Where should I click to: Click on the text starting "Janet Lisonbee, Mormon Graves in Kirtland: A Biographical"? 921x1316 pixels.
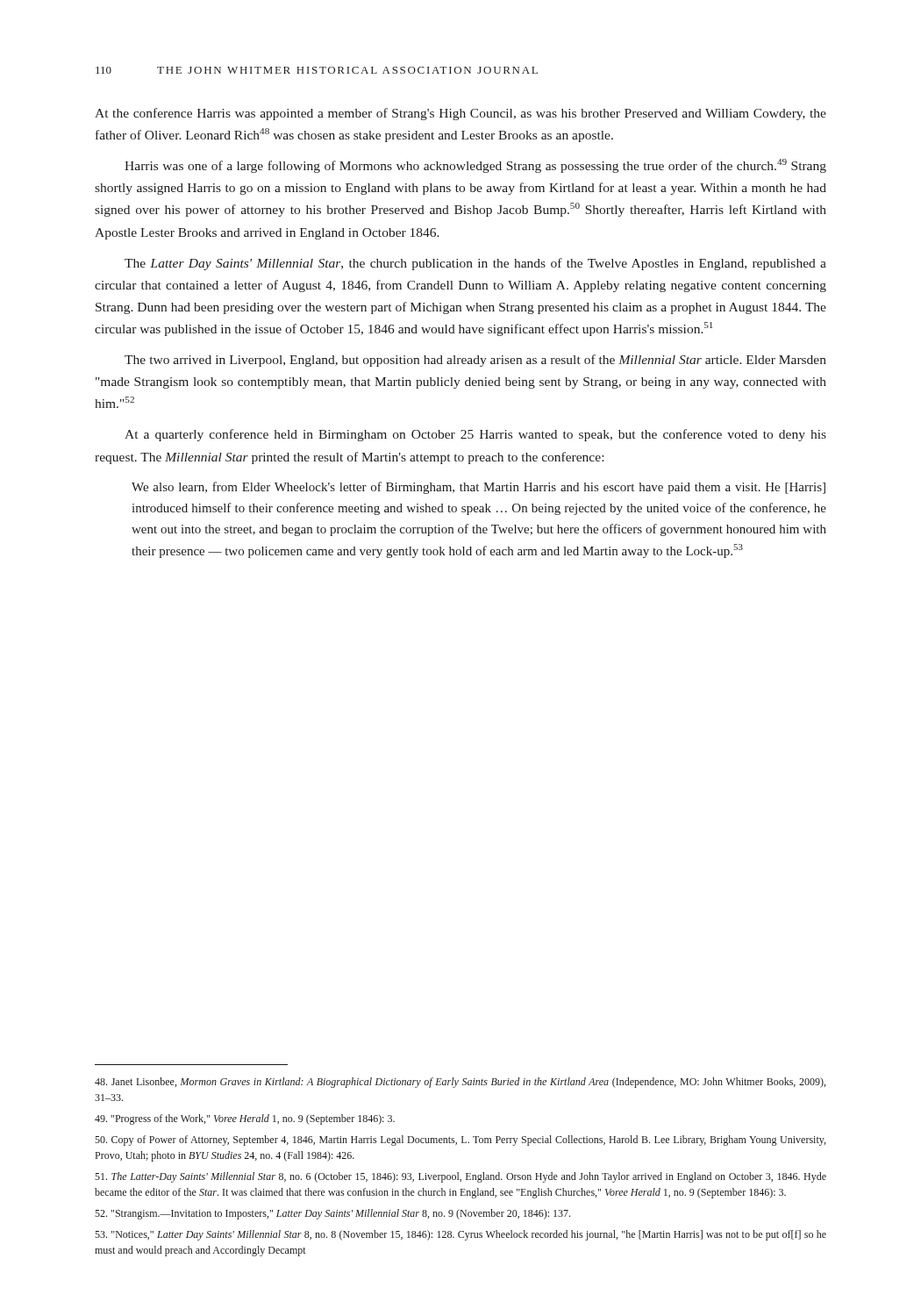click(x=460, y=1090)
